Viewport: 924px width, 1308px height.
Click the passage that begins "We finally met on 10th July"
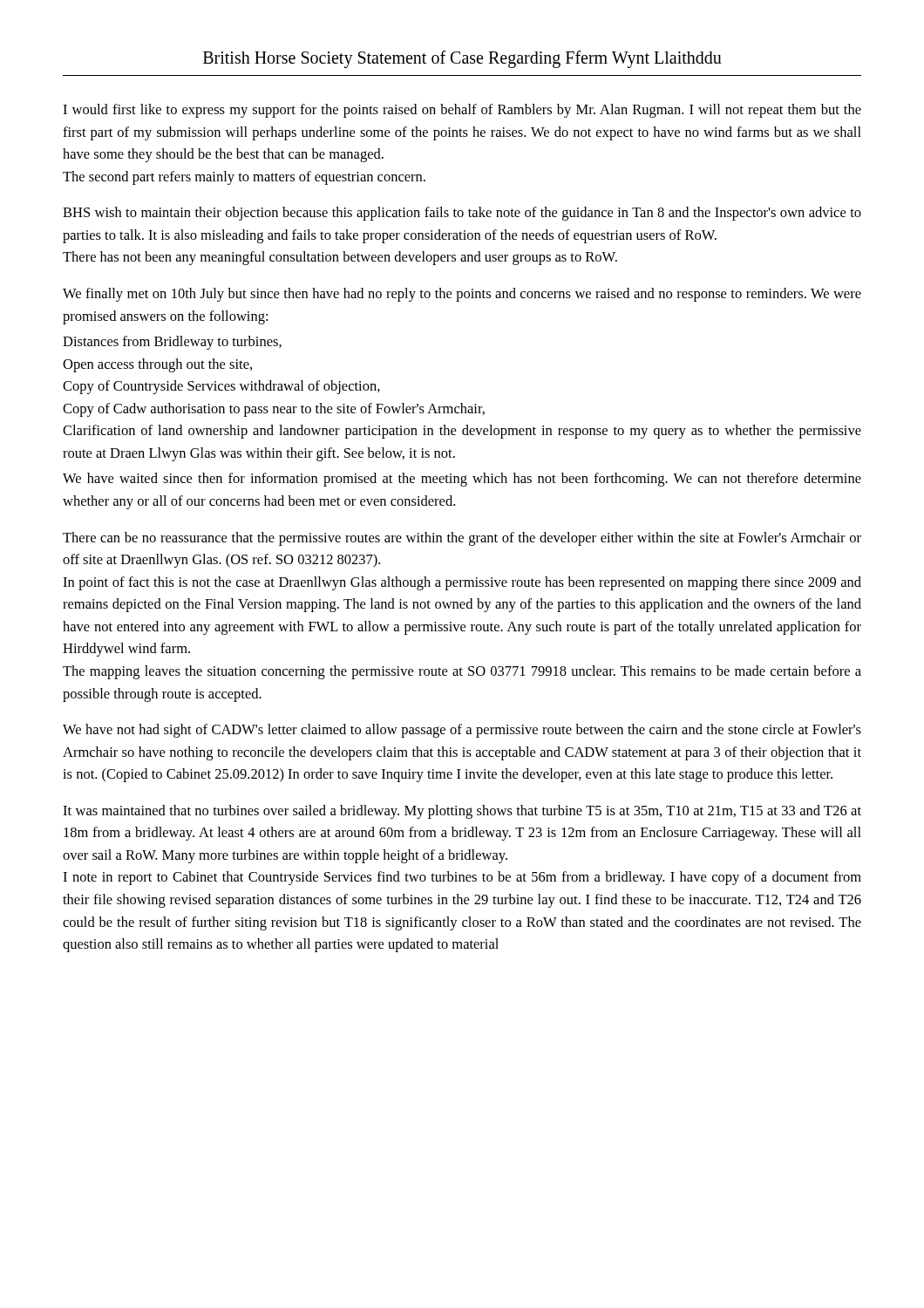462,305
